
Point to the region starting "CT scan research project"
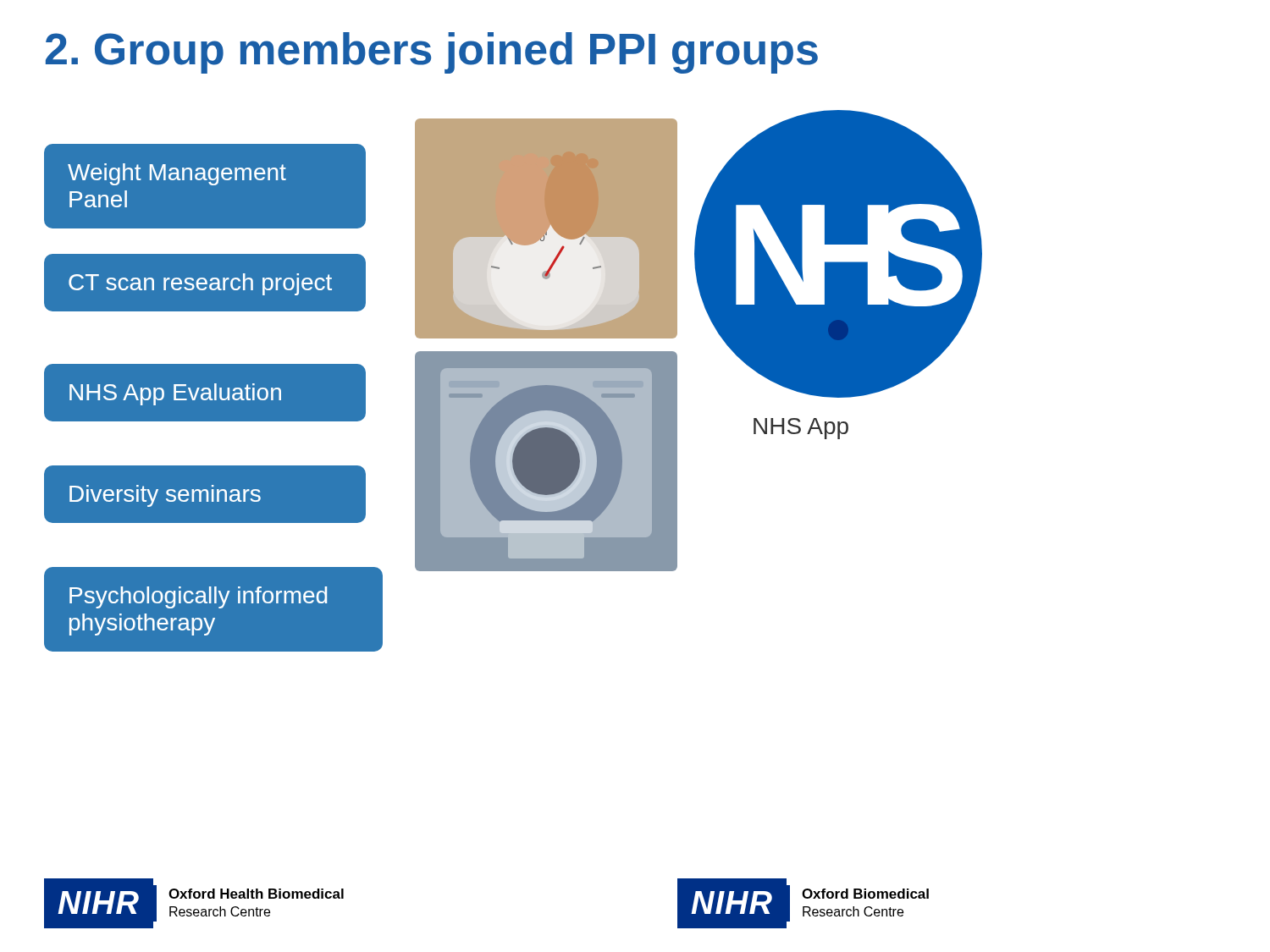click(x=200, y=282)
